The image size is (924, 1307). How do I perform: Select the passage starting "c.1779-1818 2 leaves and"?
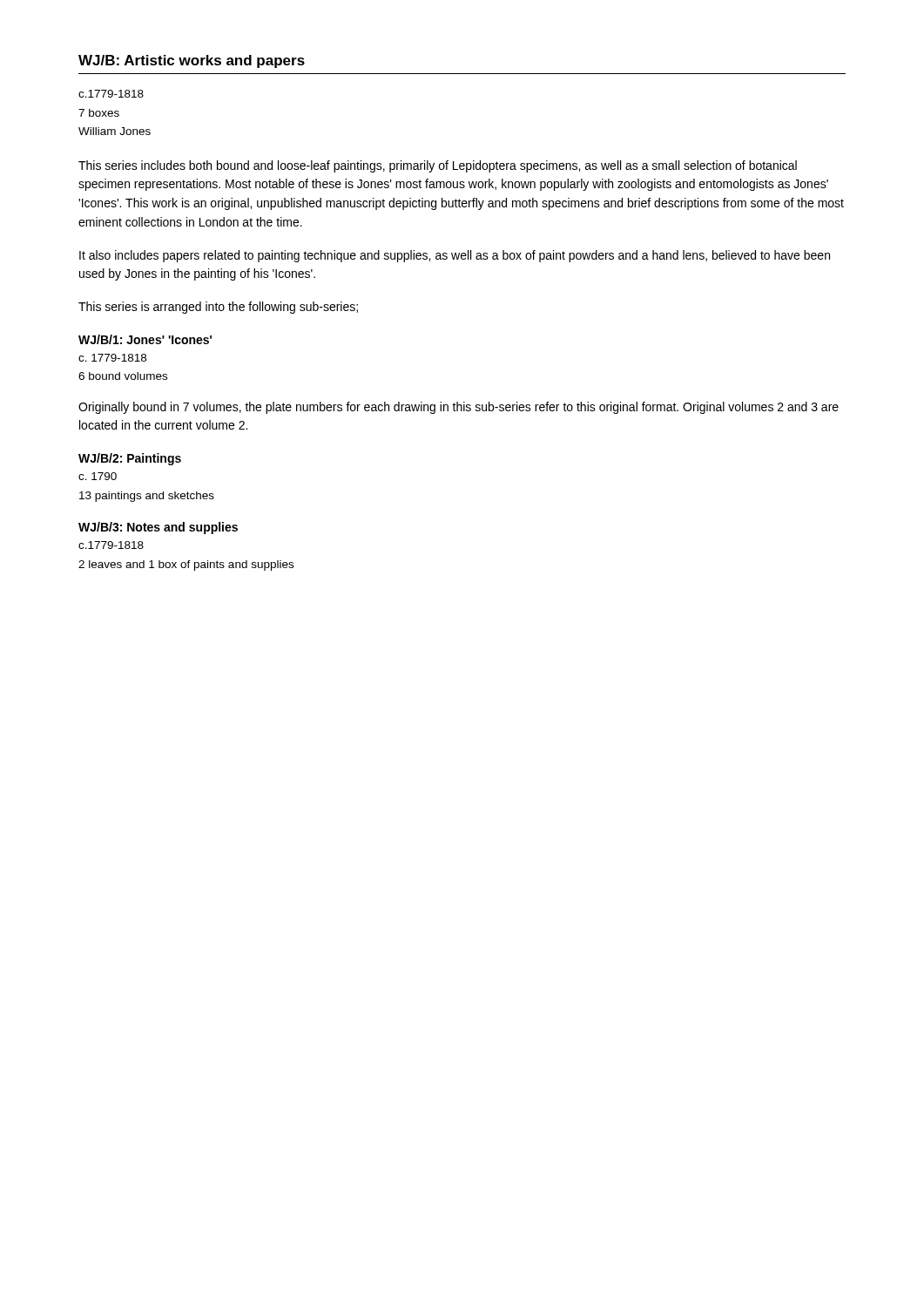coord(186,555)
